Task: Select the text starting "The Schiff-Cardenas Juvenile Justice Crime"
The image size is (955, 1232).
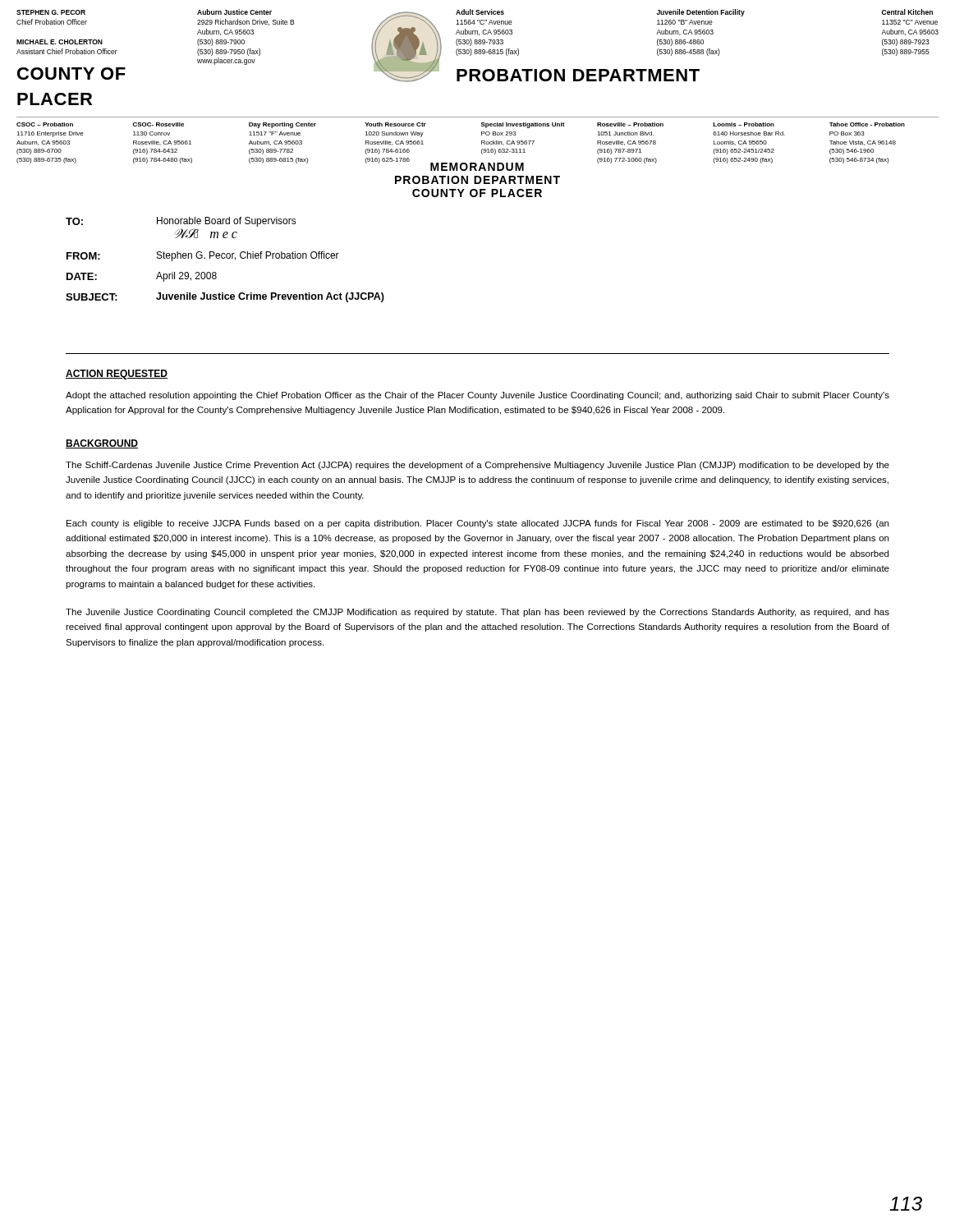Action: [x=478, y=480]
